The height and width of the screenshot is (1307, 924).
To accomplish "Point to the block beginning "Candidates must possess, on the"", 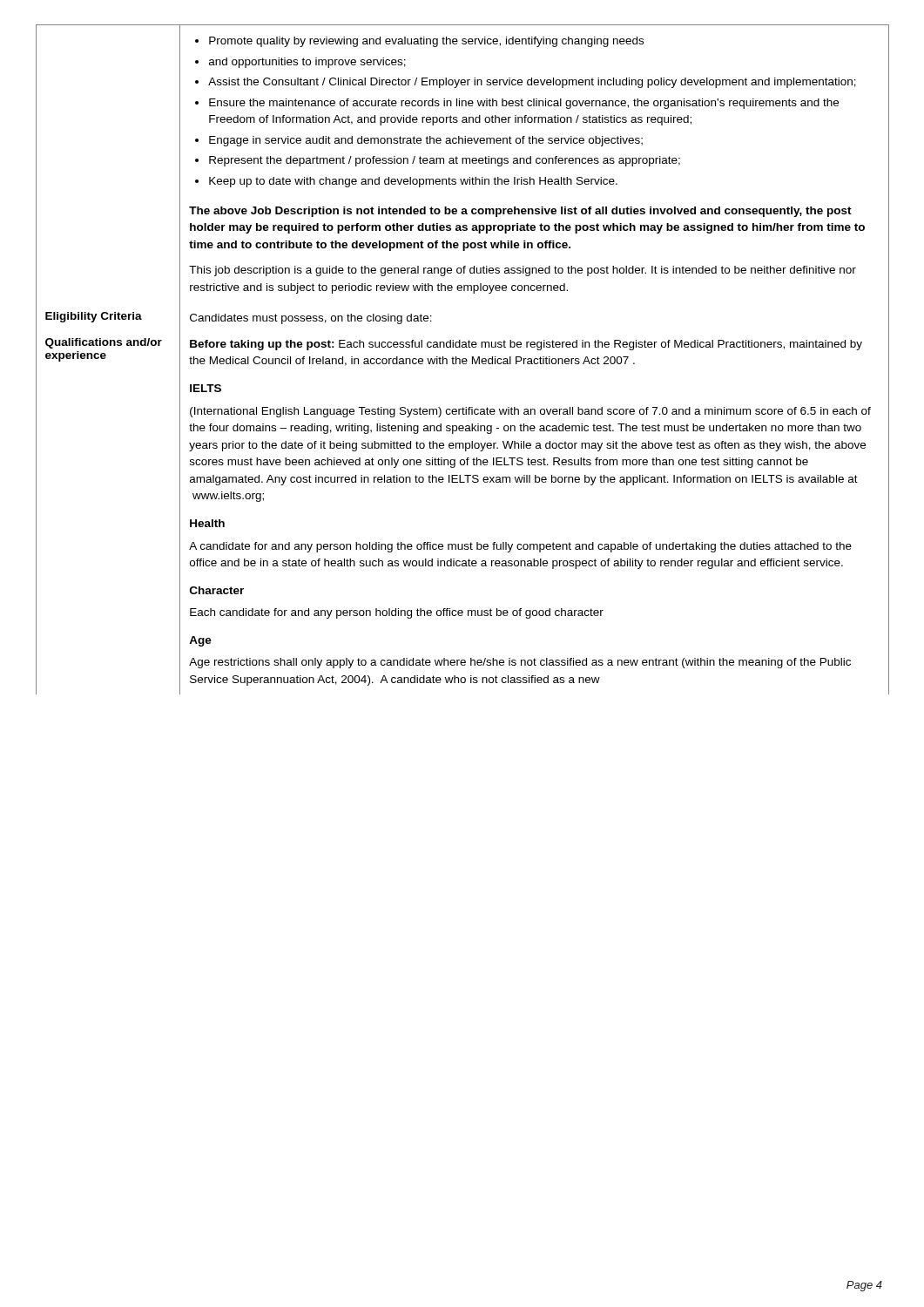I will tap(311, 318).
